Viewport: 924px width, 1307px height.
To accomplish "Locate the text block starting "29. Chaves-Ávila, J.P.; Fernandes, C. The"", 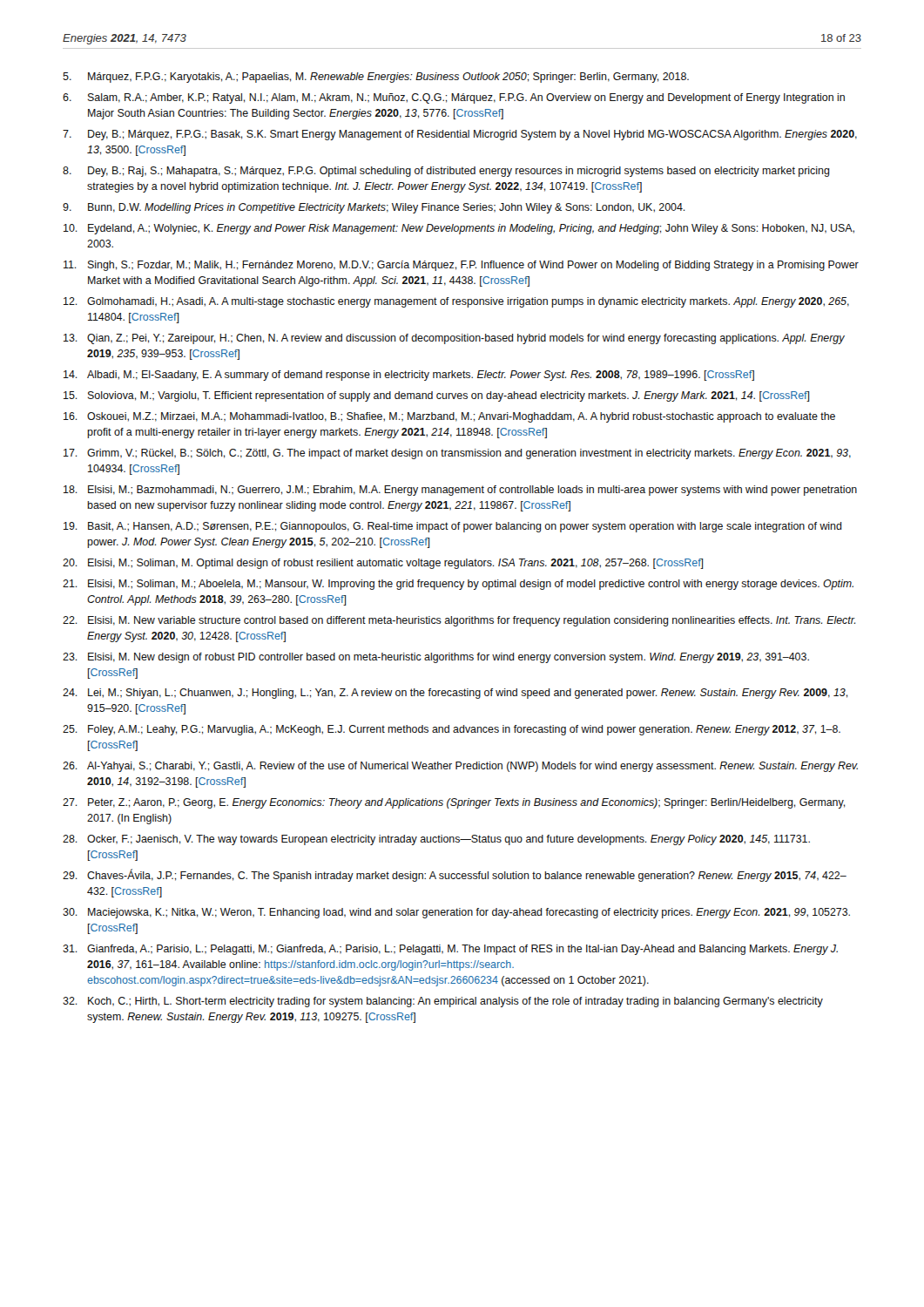I will click(x=462, y=885).
